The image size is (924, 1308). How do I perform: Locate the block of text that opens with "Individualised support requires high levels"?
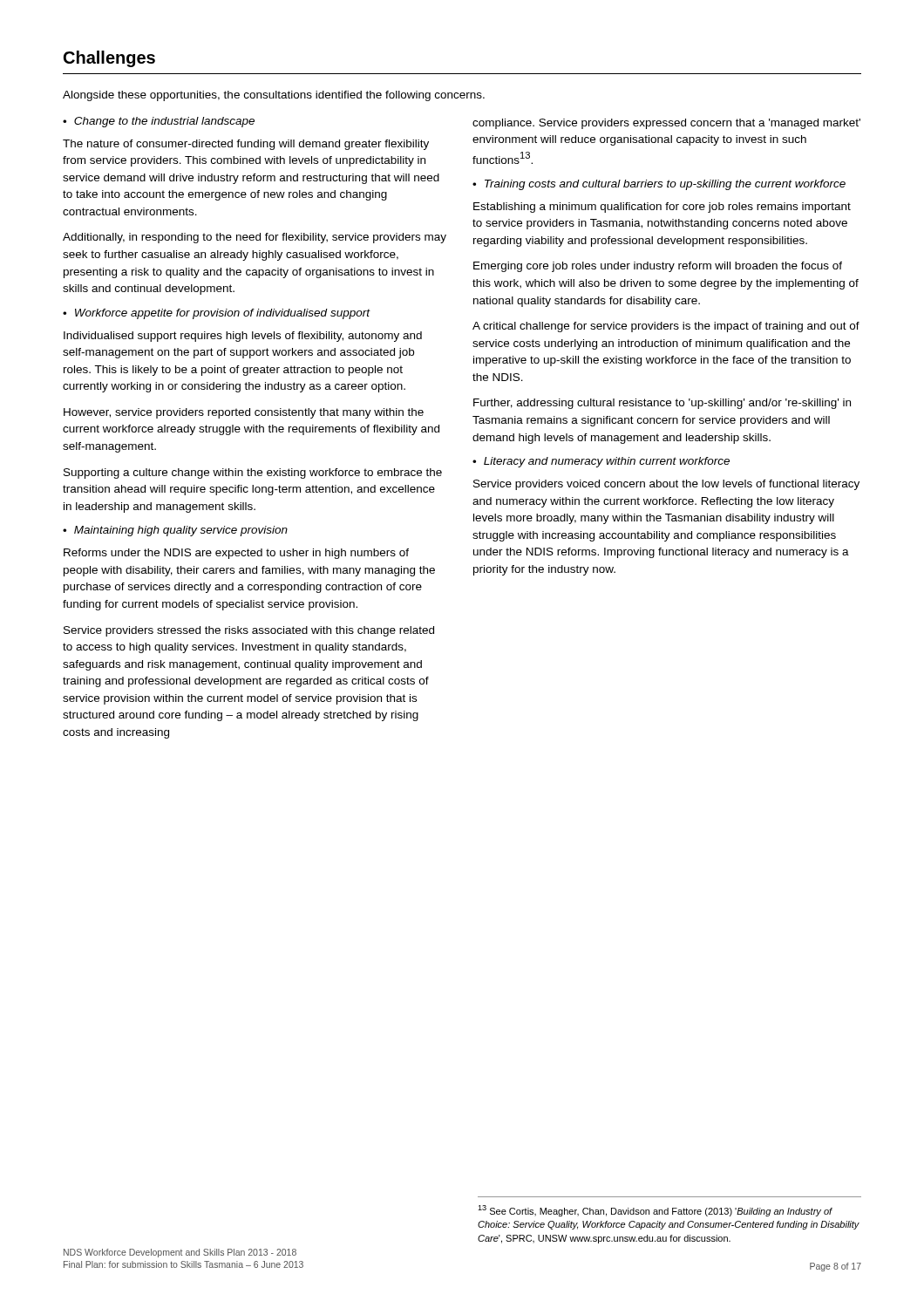[x=255, y=421]
